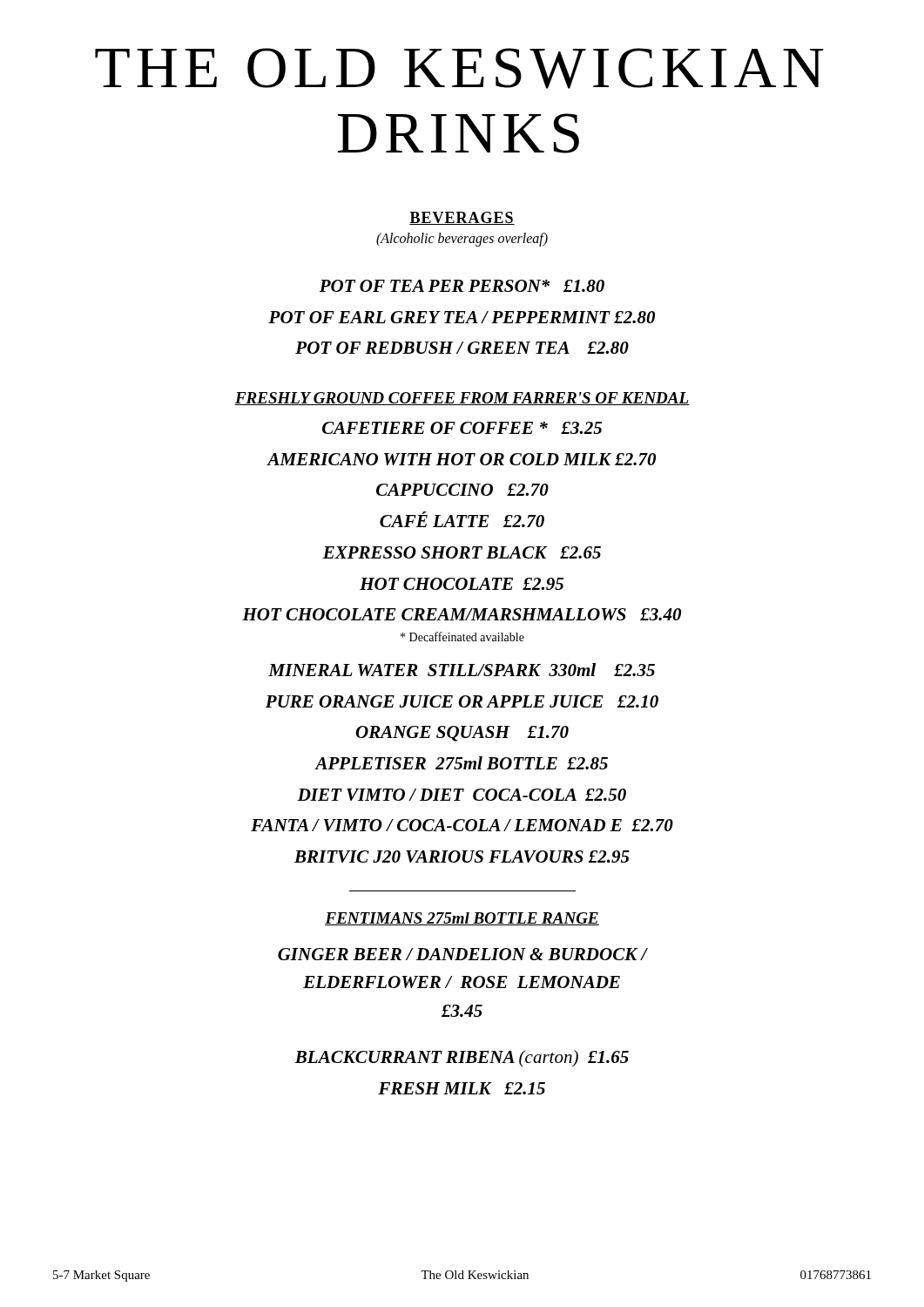Locate the text "Decaffeinated available"
Viewport: 924px width, 1307px height.
point(462,637)
